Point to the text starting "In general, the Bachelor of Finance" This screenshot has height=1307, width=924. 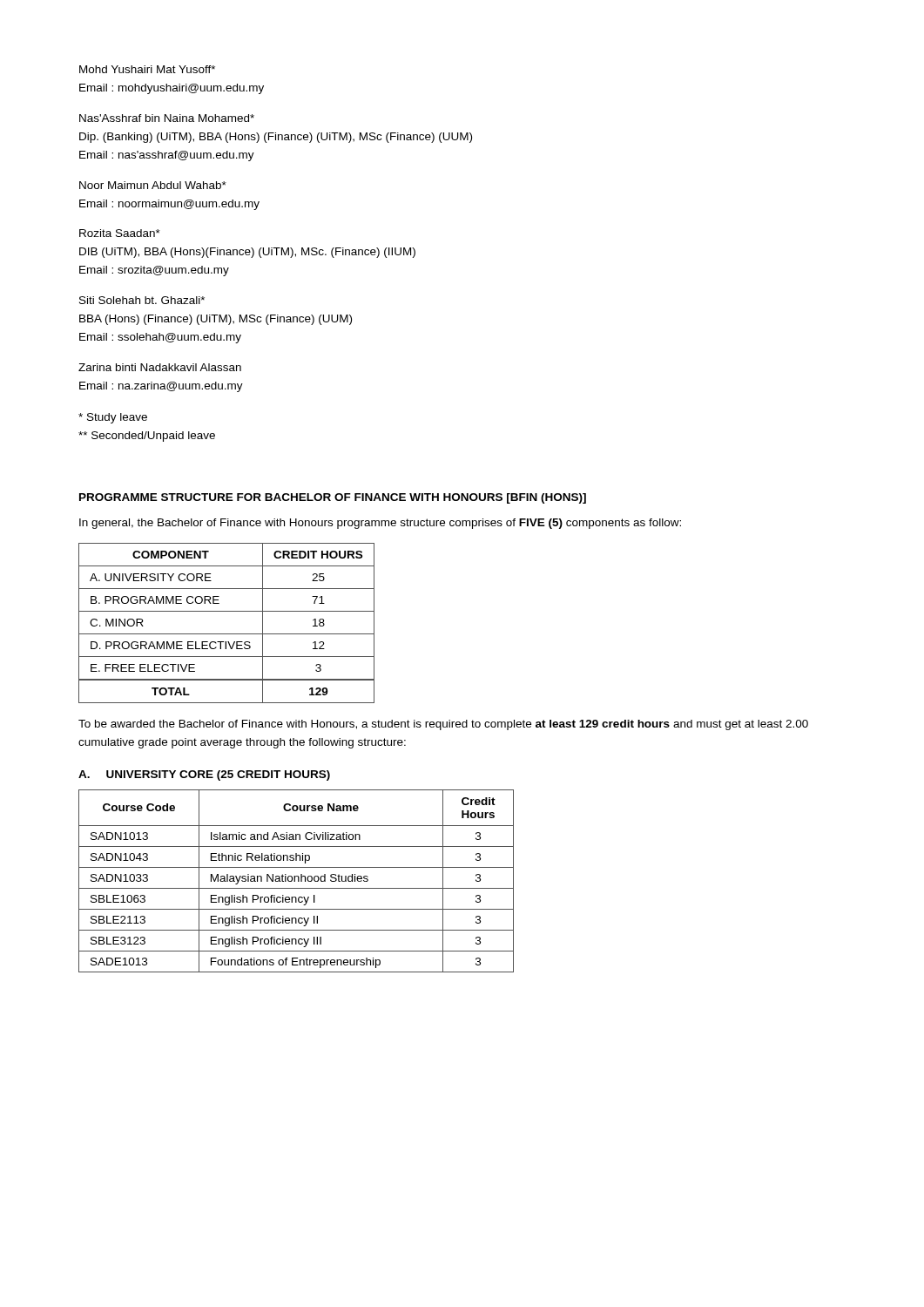pos(380,522)
